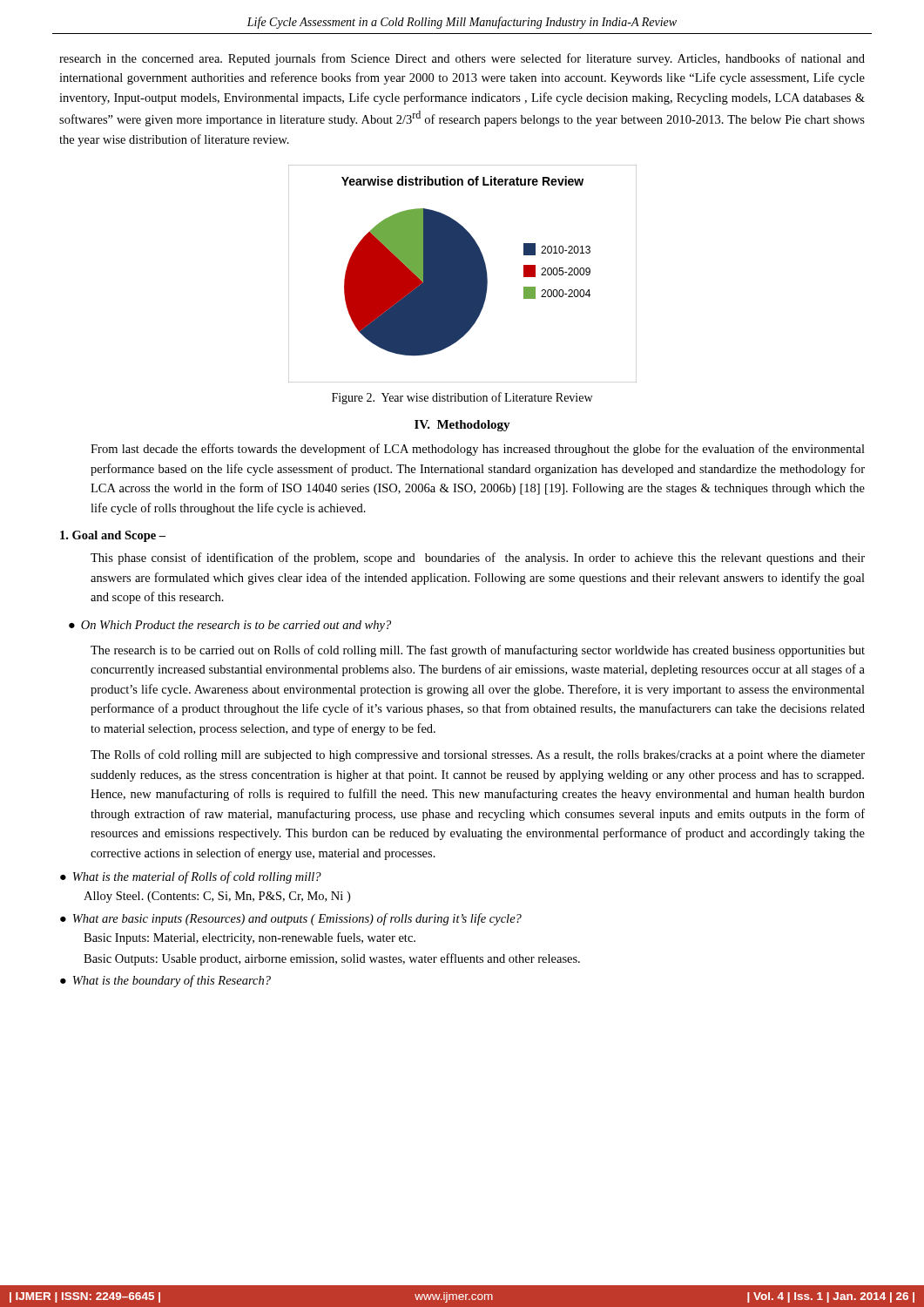Image resolution: width=924 pixels, height=1307 pixels.
Task: Click on the text block that says "From last decade the efforts"
Action: click(478, 478)
